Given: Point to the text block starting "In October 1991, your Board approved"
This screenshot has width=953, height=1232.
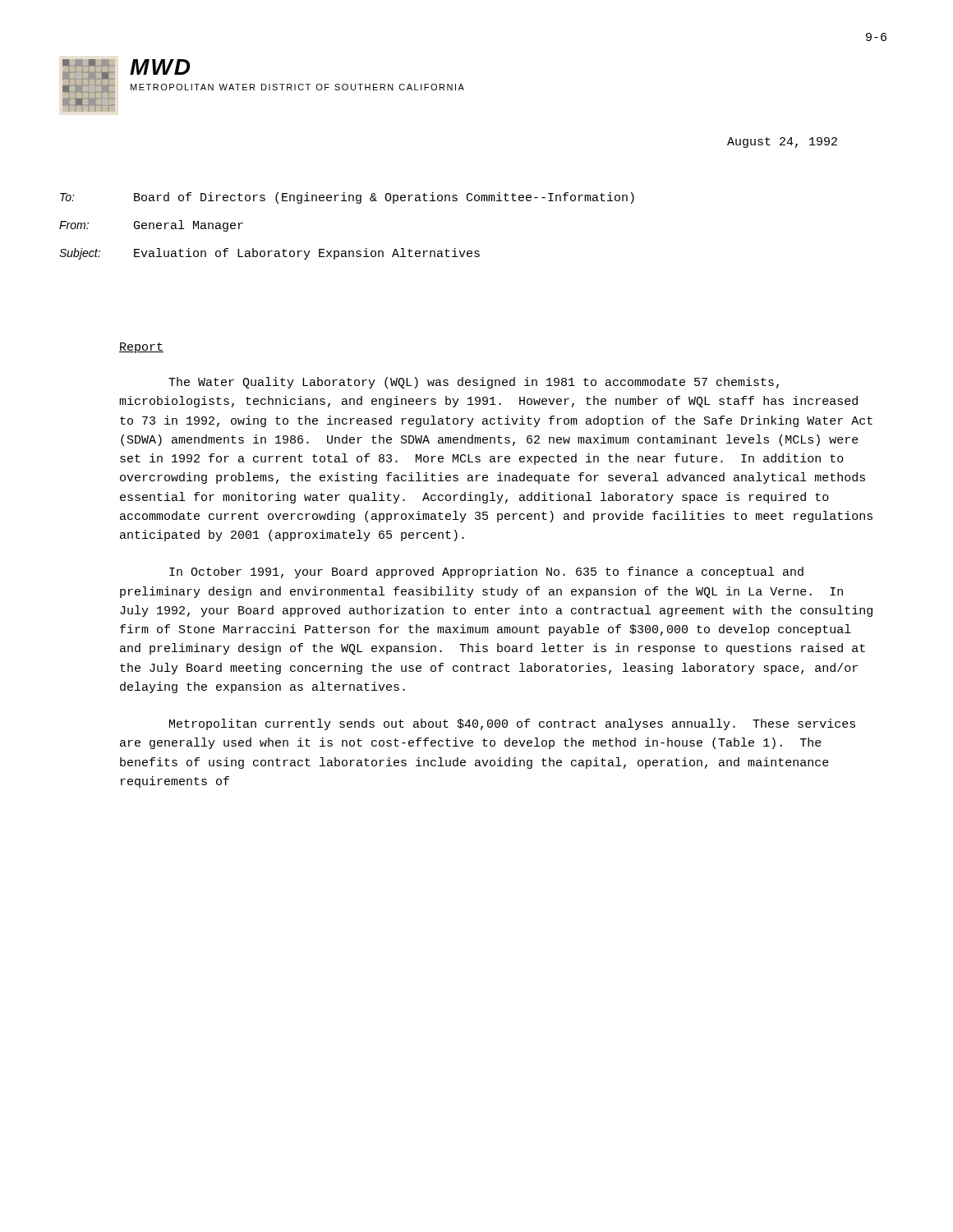Looking at the screenshot, I should tap(496, 630).
